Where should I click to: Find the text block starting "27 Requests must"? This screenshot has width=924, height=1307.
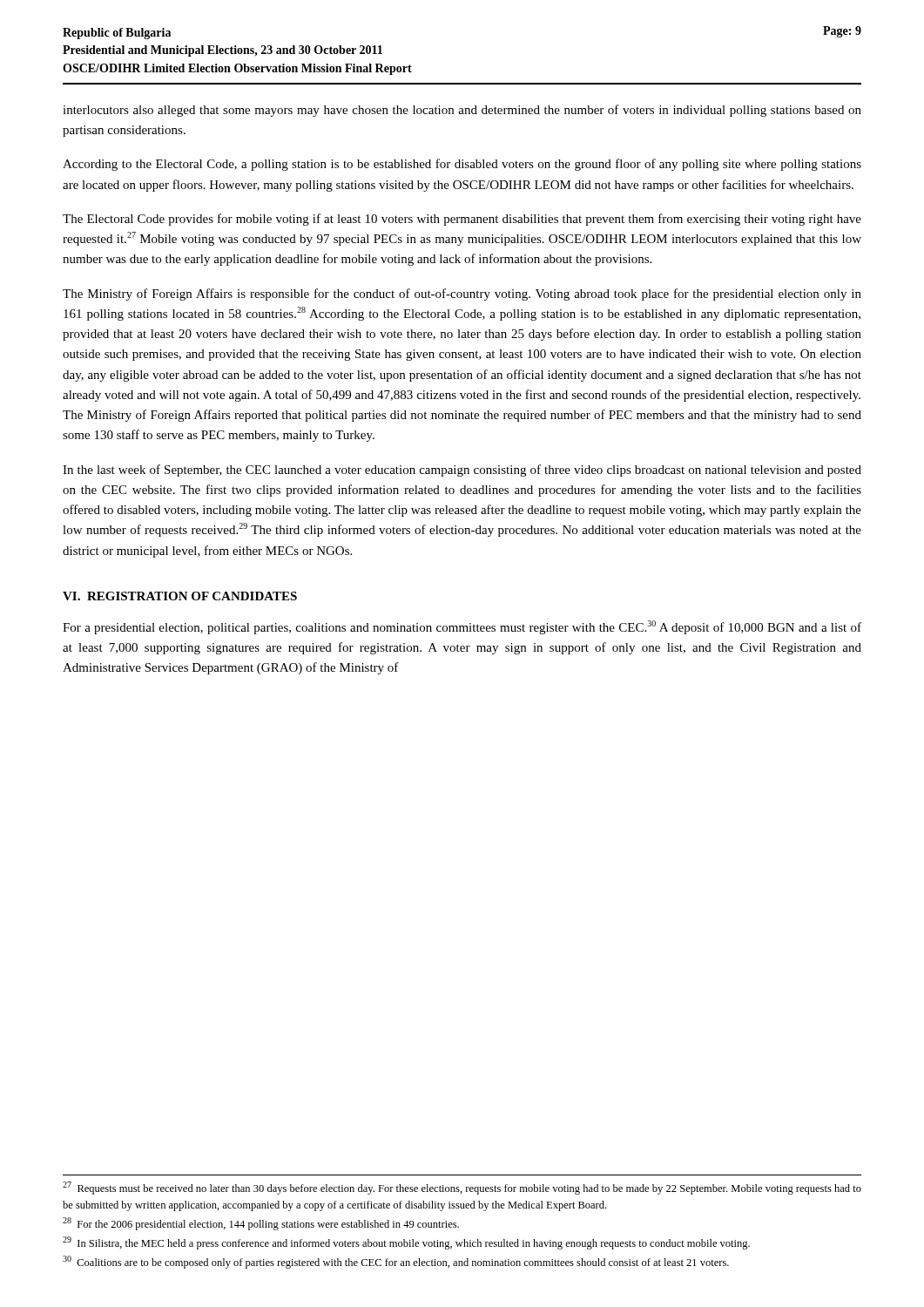462,1196
